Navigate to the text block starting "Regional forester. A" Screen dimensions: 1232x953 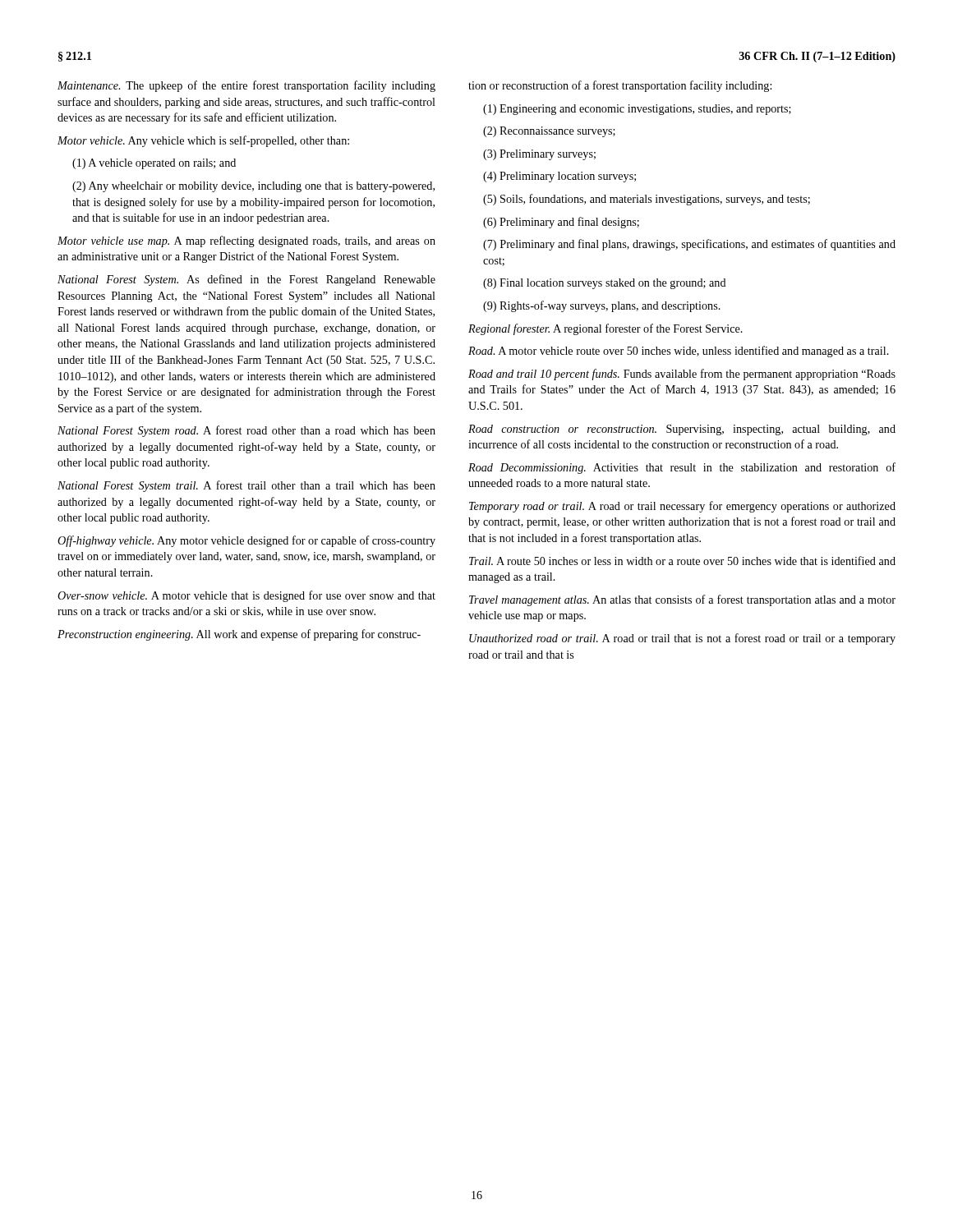[682, 329]
